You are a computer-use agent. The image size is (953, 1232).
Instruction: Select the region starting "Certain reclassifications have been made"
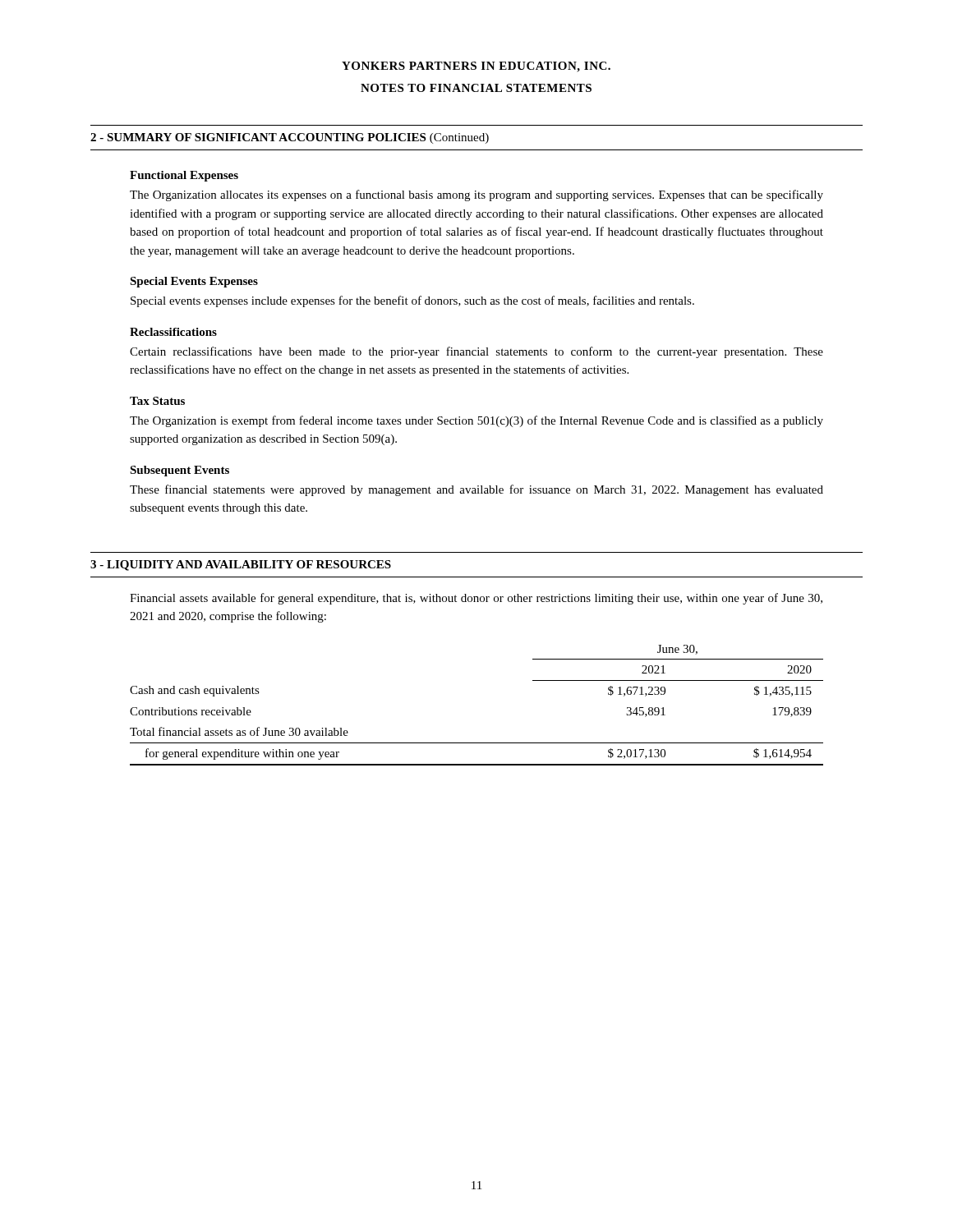[x=476, y=360]
